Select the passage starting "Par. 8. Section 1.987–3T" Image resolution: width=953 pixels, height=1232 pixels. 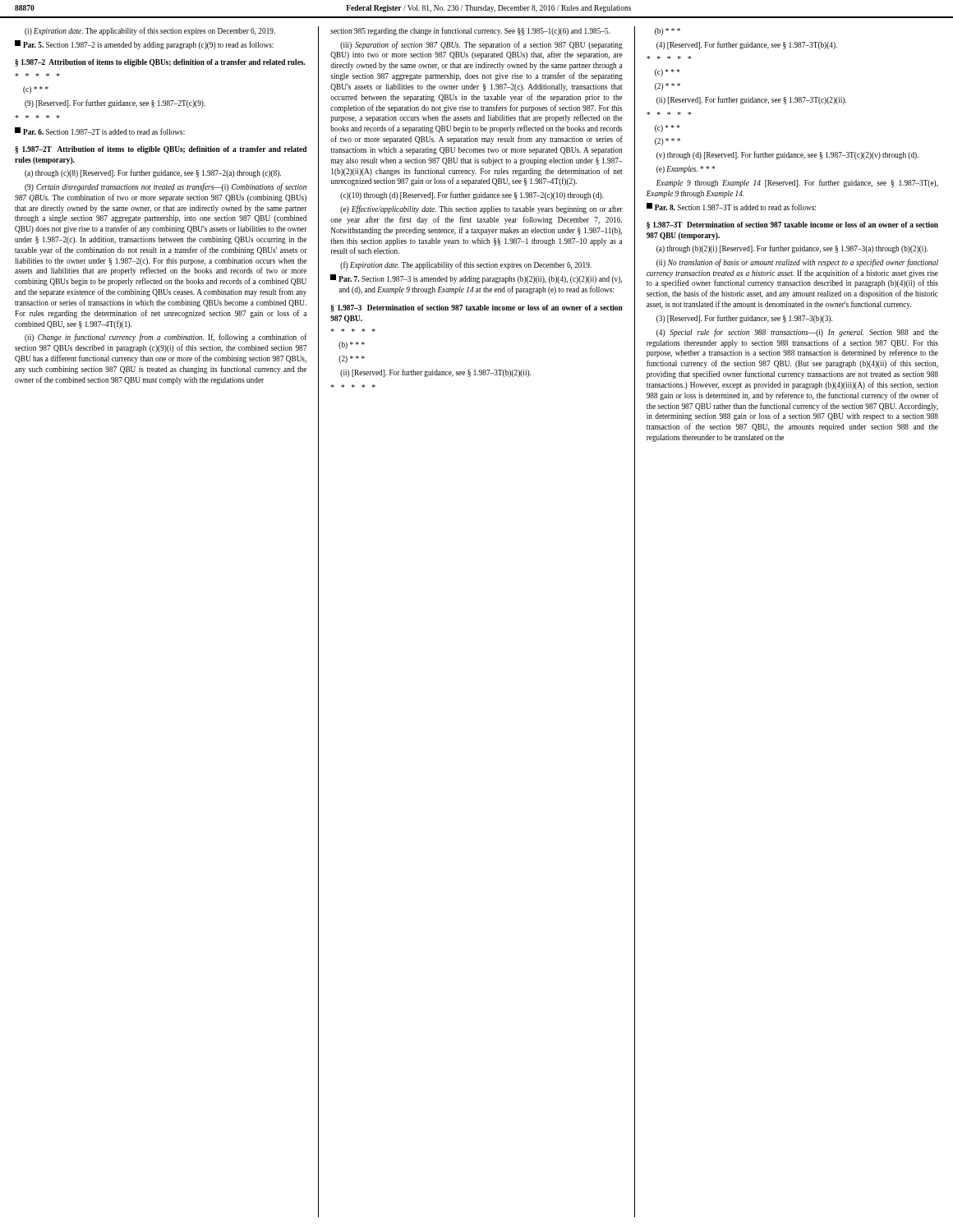[792, 209]
